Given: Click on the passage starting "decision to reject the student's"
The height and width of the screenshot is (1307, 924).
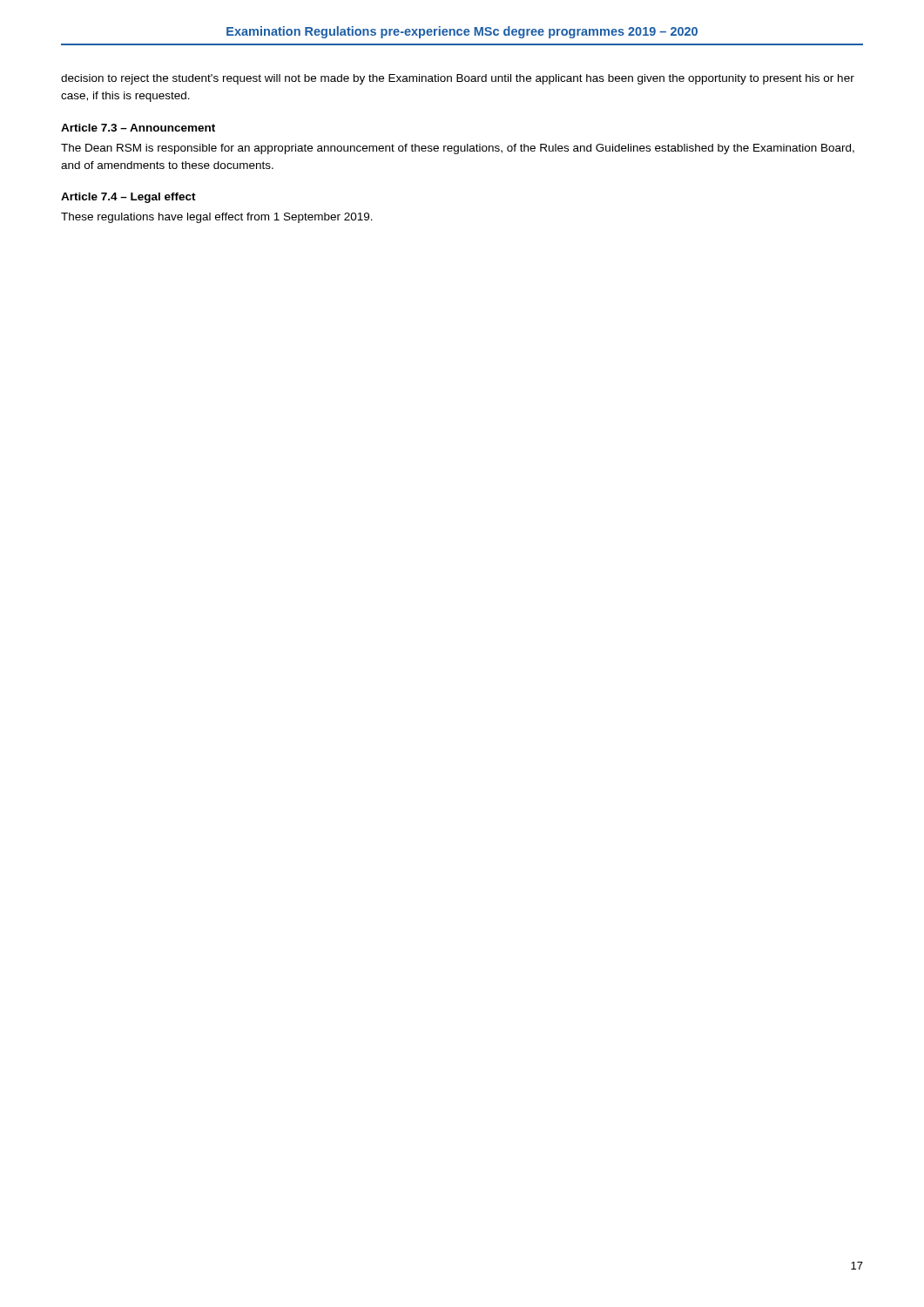Looking at the screenshot, I should 458,87.
